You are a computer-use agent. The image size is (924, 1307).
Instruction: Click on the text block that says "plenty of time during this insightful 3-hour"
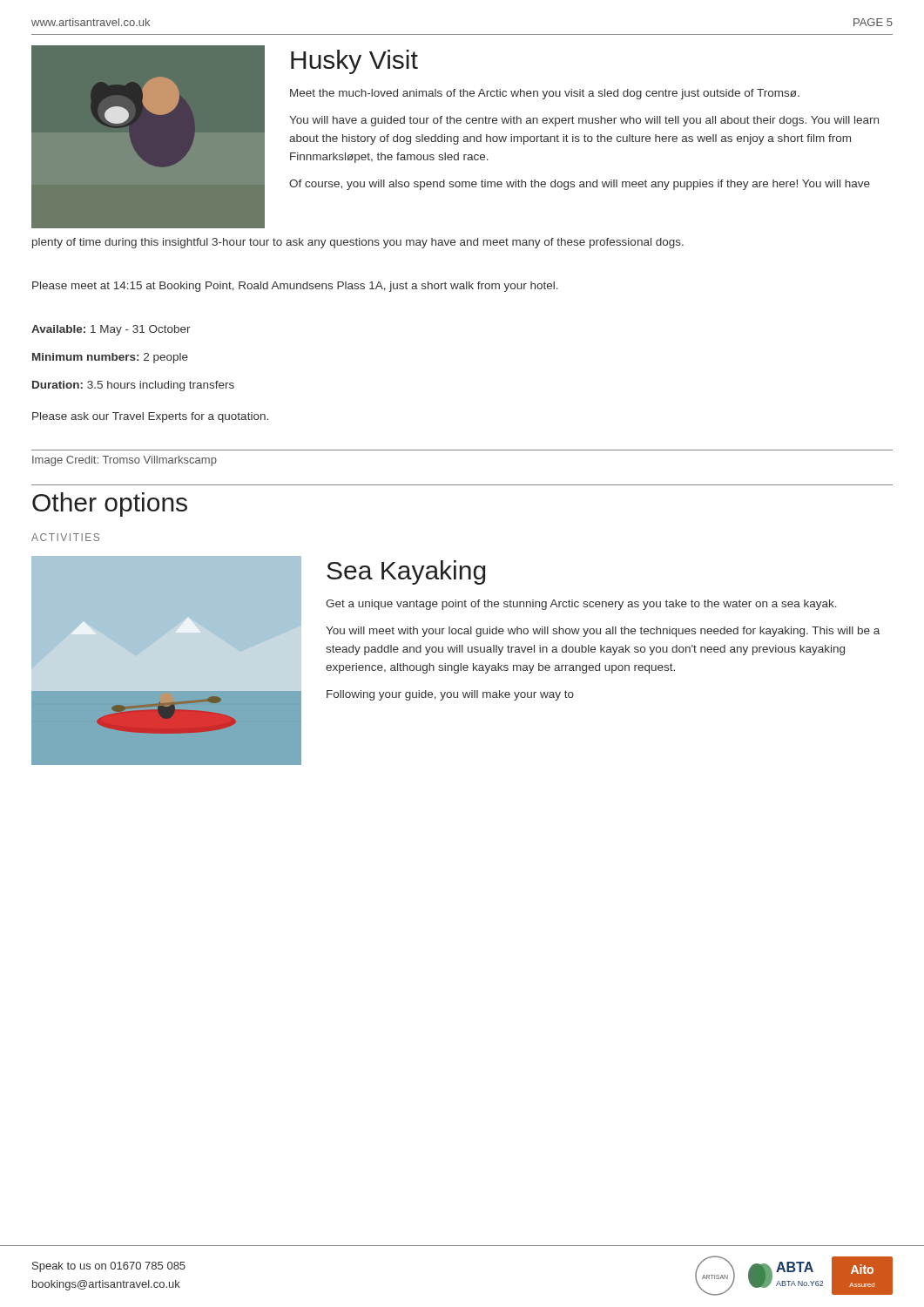pyautogui.click(x=358, y=242)
